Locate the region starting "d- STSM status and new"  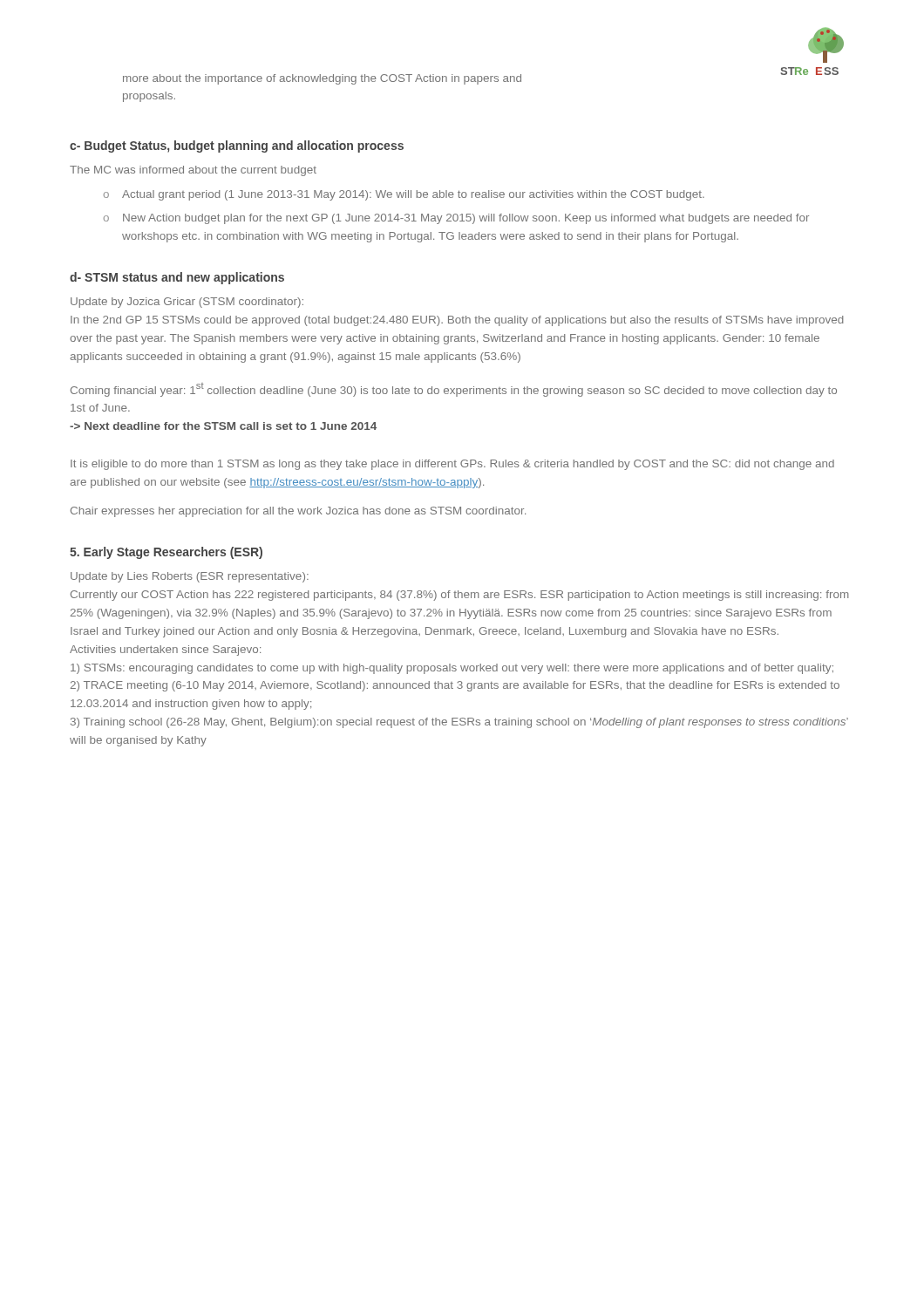pyautogui.click(x=177, y=277)
